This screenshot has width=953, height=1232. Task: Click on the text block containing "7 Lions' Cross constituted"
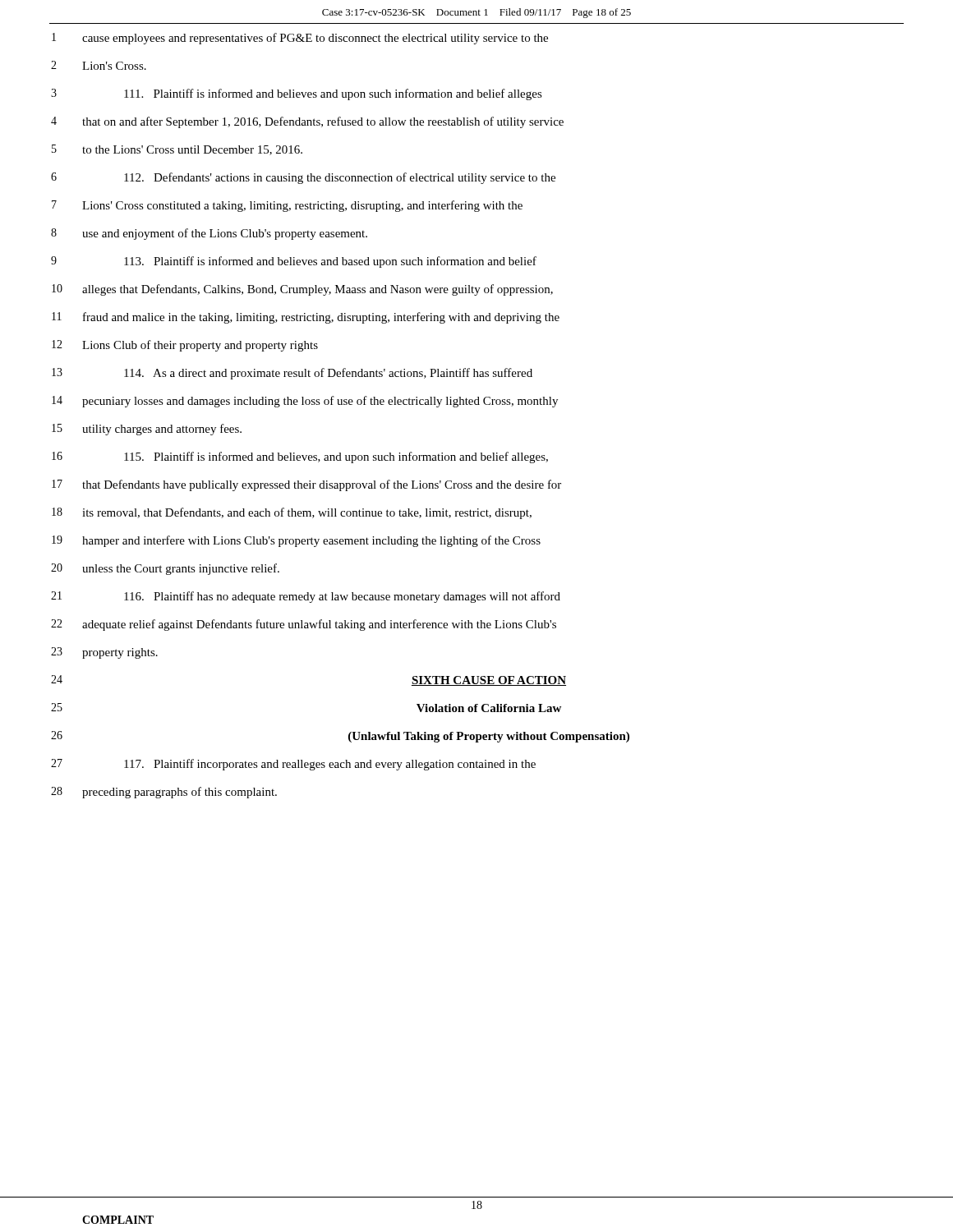coord(473,205)
